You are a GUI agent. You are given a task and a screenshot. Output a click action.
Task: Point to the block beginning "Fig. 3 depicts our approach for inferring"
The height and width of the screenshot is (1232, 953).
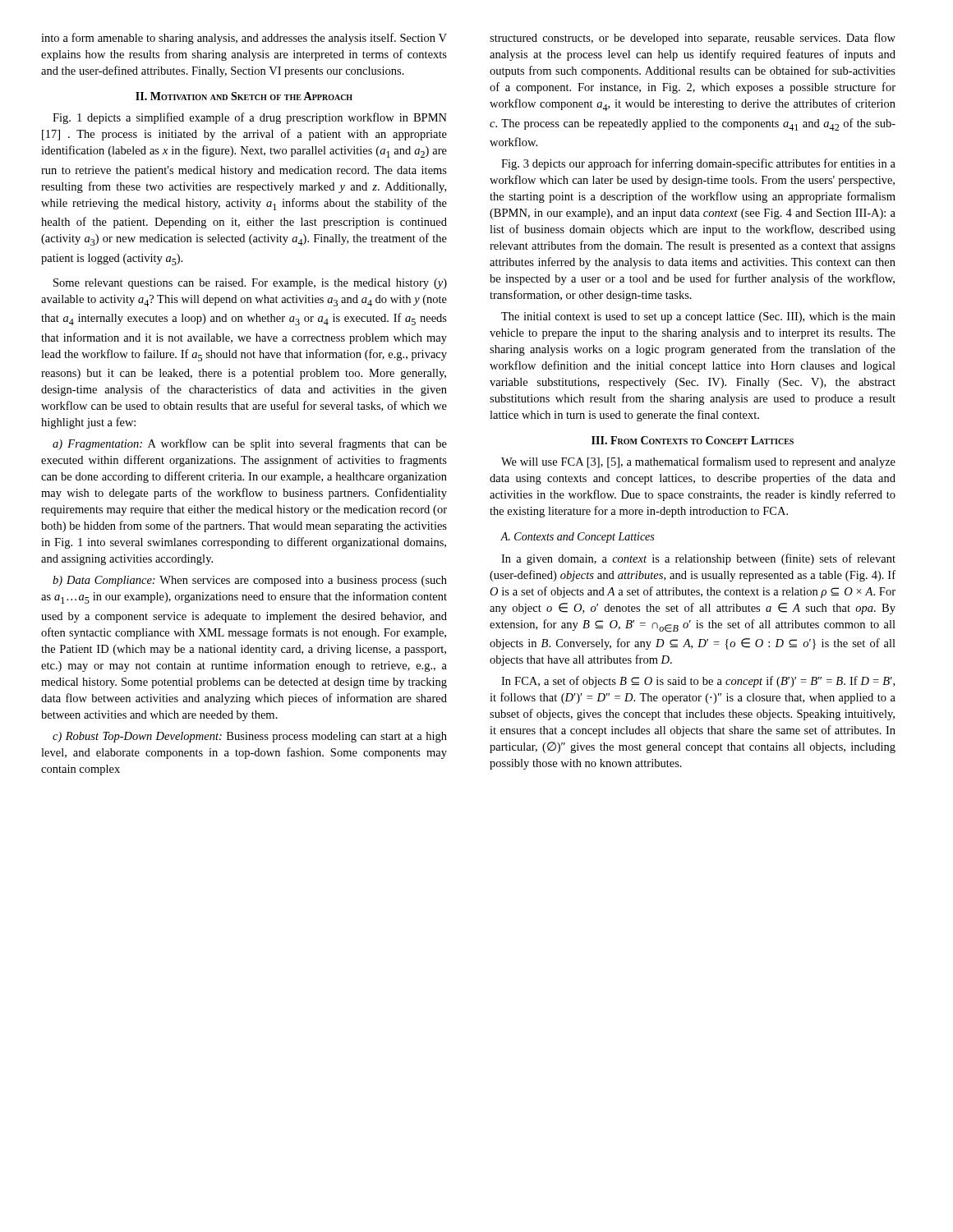pos(693,229)
